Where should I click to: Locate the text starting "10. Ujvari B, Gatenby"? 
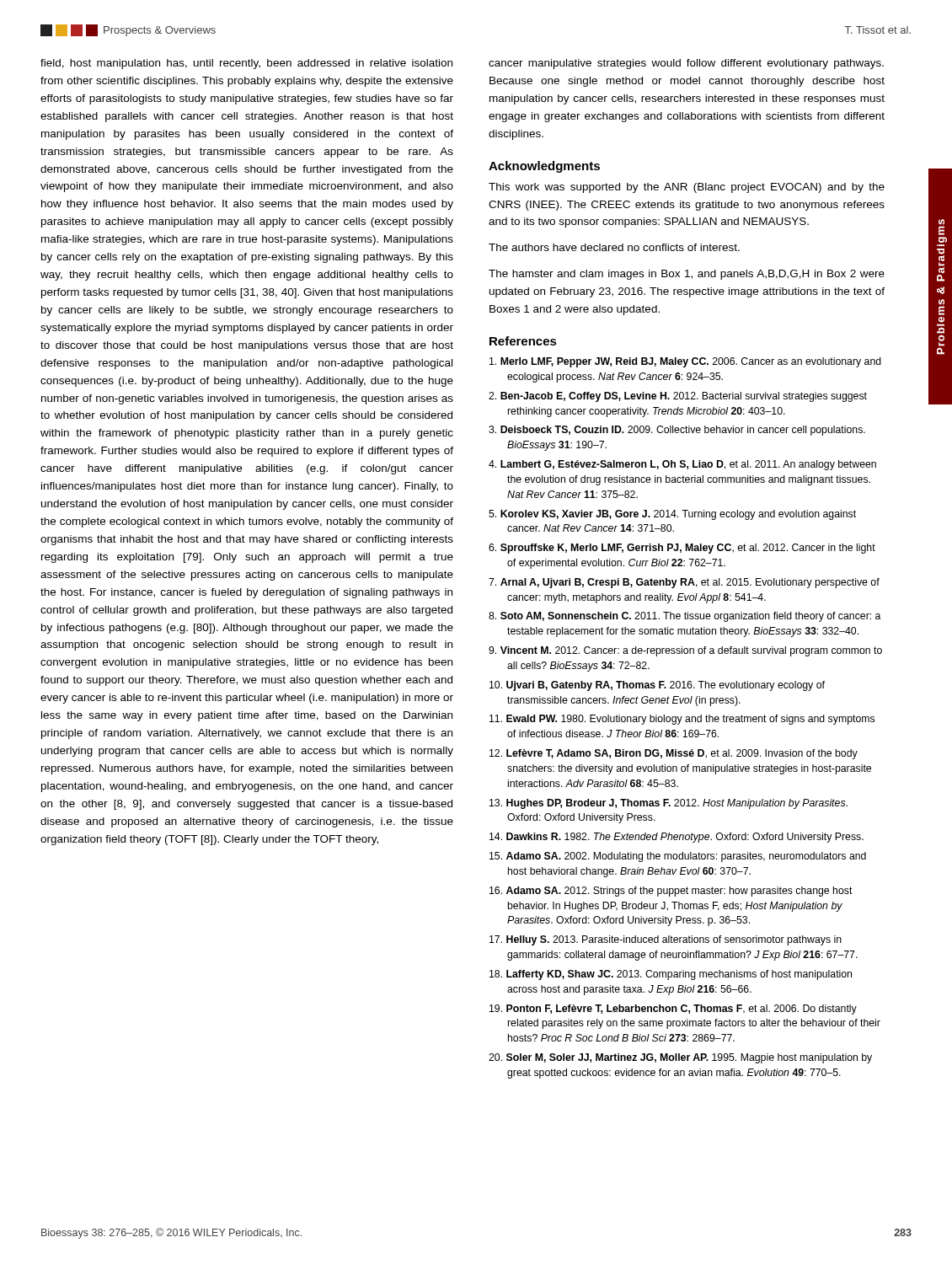657,692
